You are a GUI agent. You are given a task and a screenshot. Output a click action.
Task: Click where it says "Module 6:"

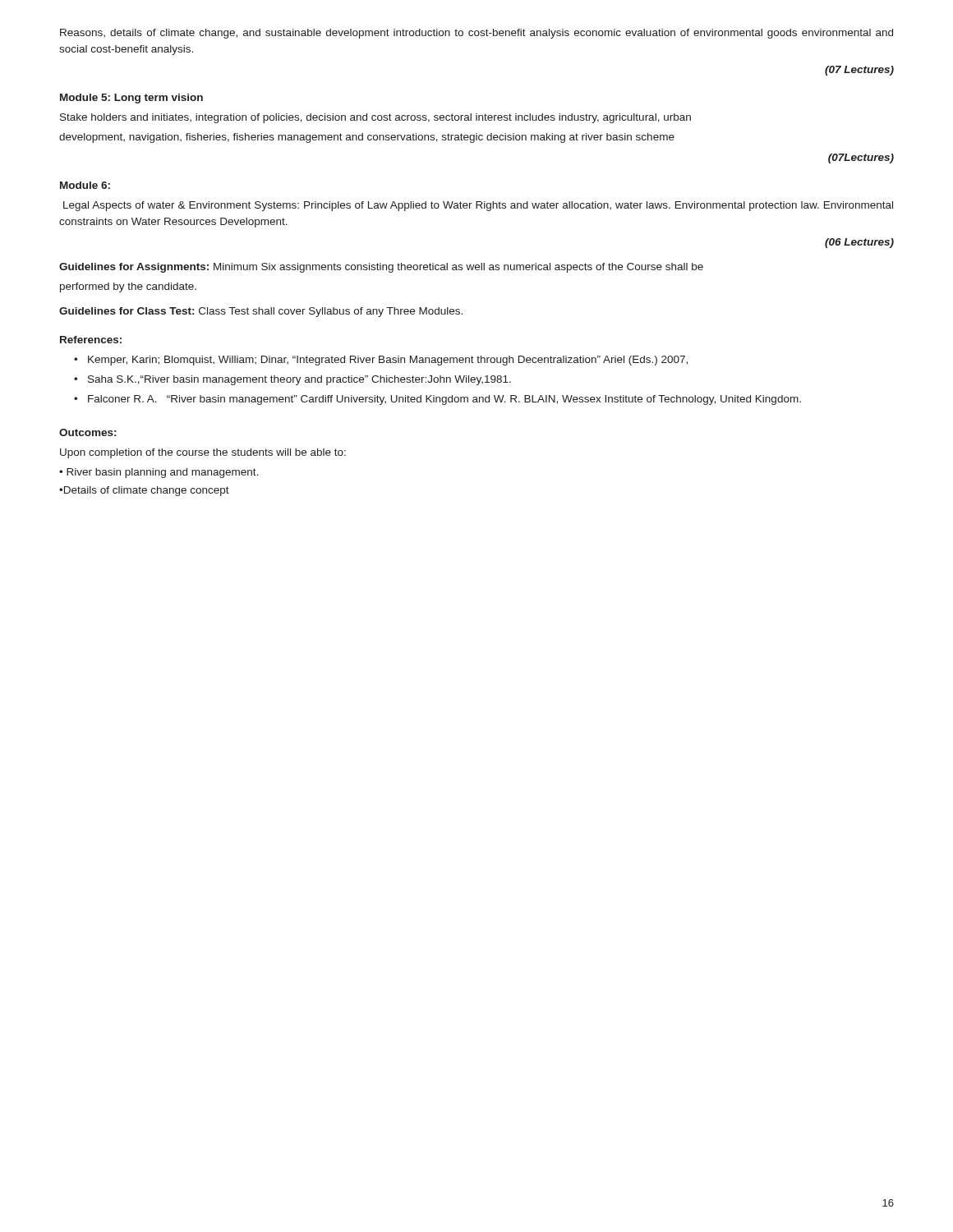coord(85,185)
